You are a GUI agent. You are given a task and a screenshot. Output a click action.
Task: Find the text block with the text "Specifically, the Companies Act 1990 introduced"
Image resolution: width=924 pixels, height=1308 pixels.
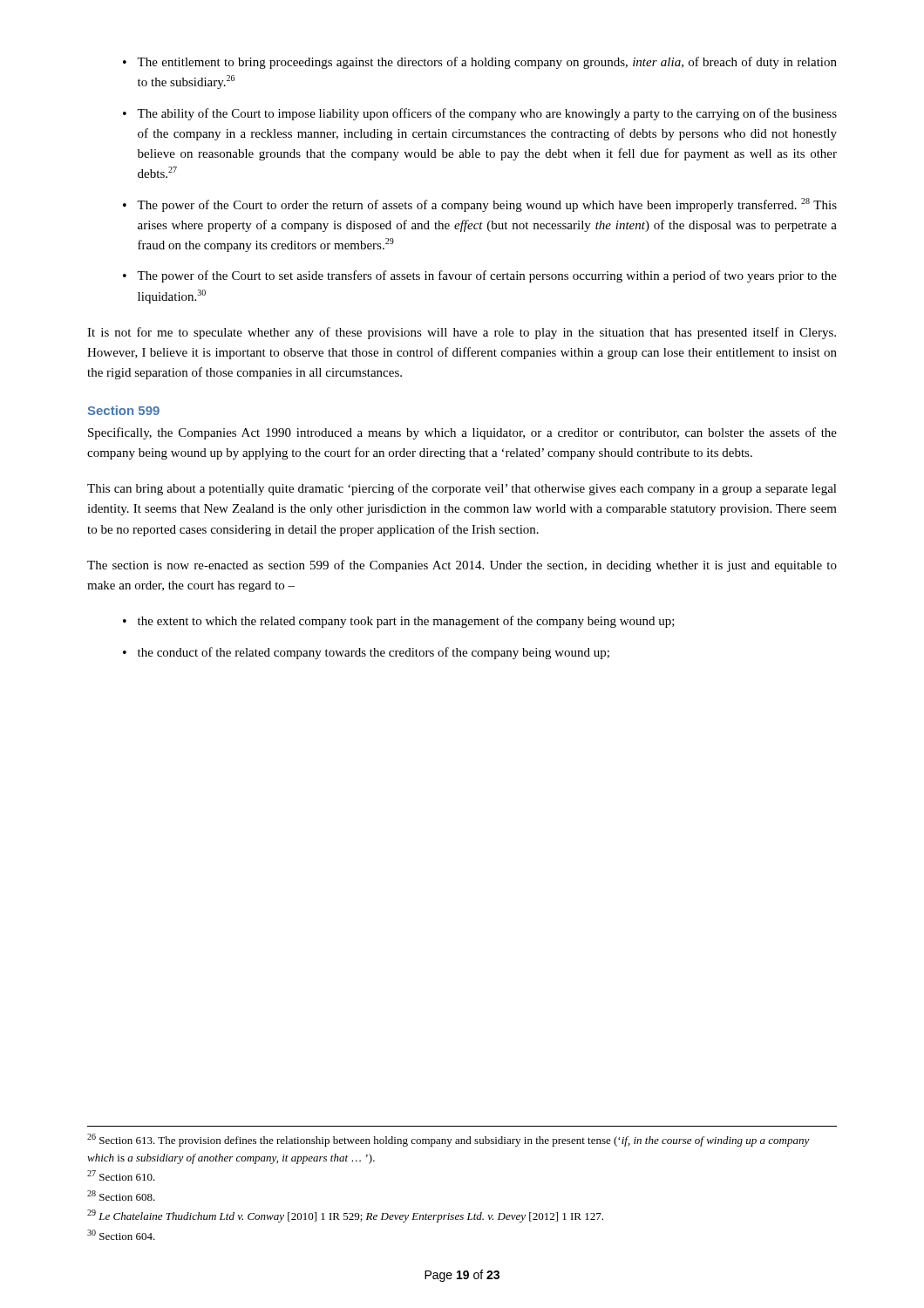point(462,442)
